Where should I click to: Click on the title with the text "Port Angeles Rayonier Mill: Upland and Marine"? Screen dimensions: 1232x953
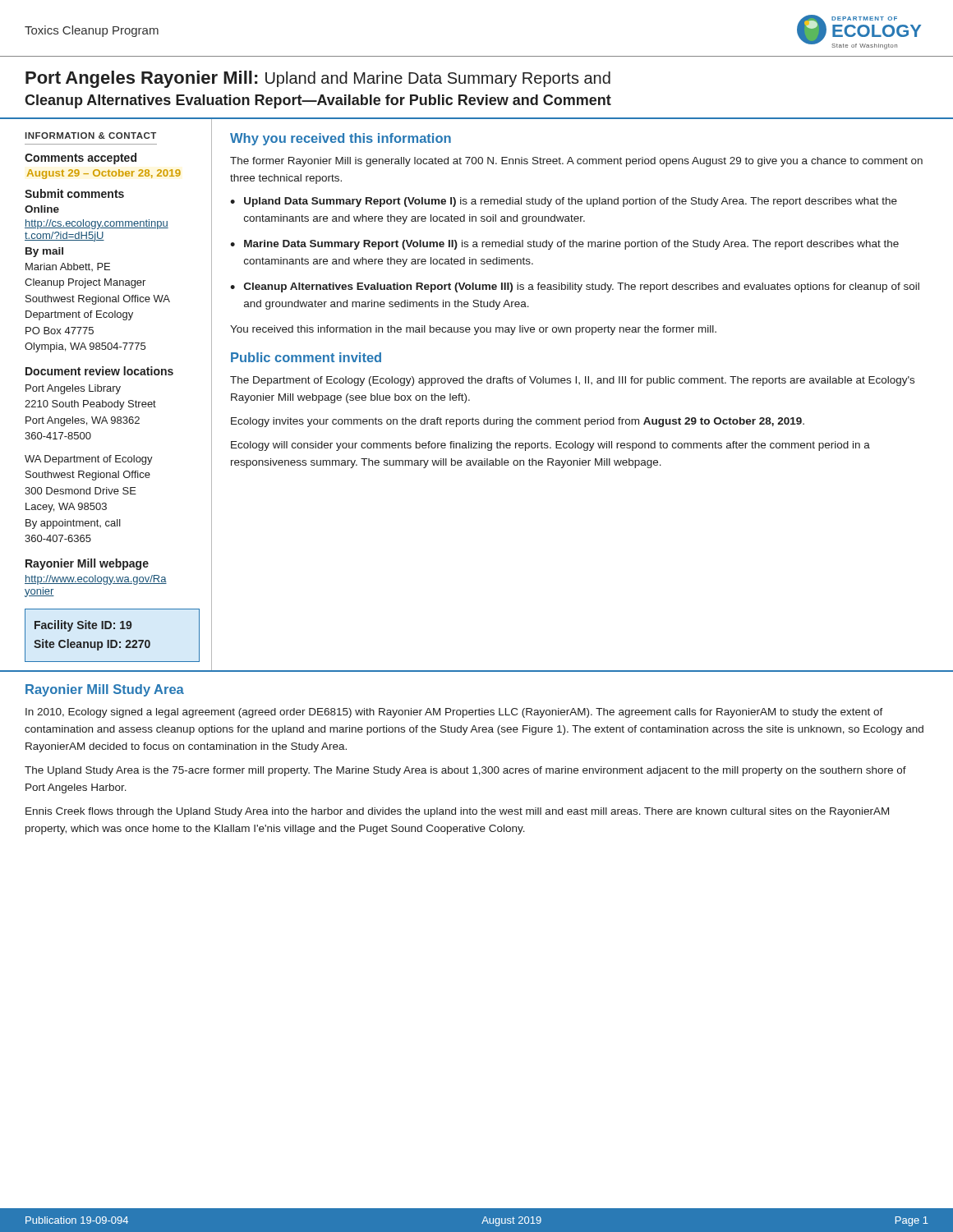click(x=476, y=88)
